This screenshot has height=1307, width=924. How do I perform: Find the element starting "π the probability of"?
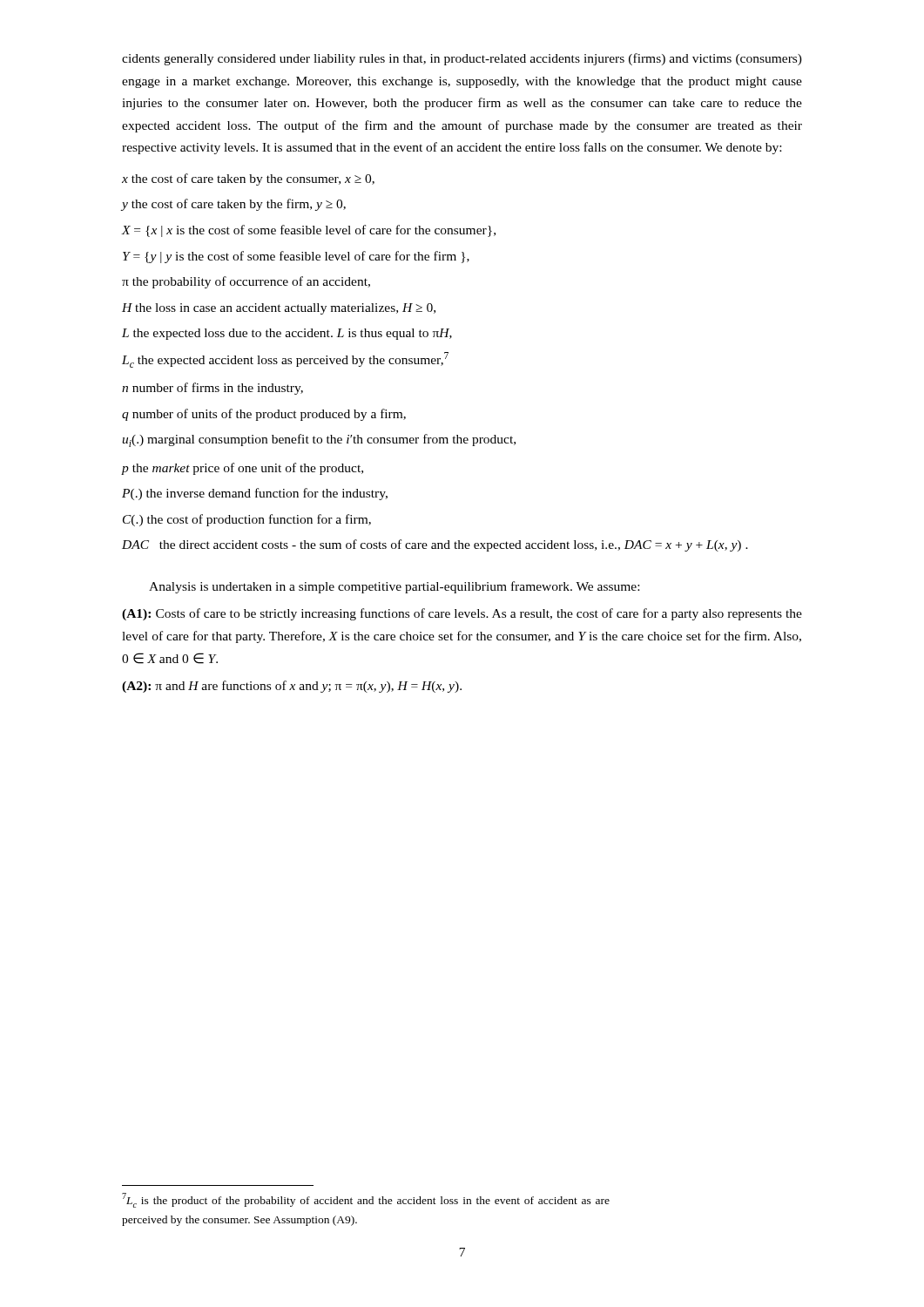pyautogui.click(x=246, y=282)
